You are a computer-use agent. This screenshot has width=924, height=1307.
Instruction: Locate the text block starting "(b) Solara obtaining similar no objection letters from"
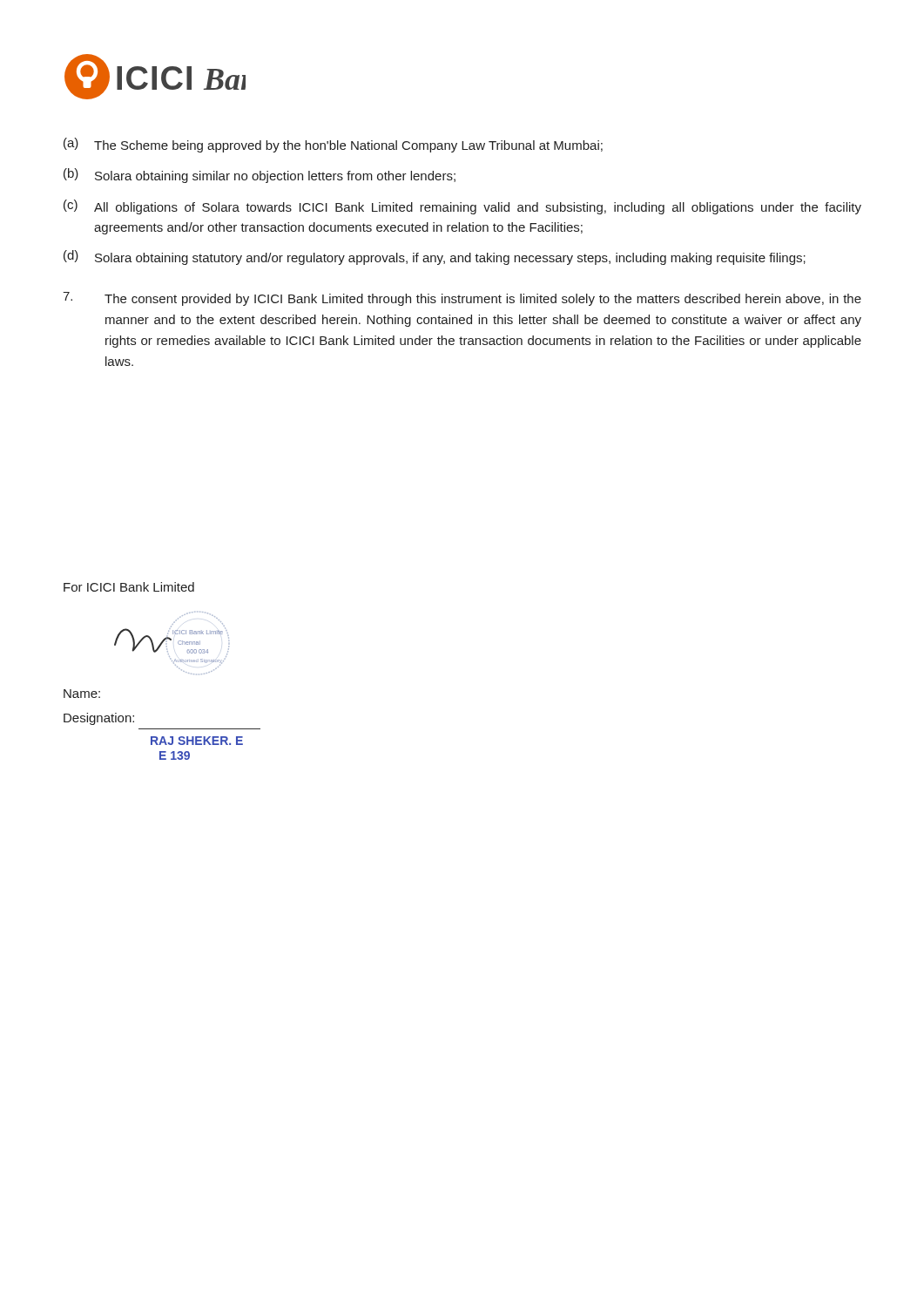(x=462, y=176)
